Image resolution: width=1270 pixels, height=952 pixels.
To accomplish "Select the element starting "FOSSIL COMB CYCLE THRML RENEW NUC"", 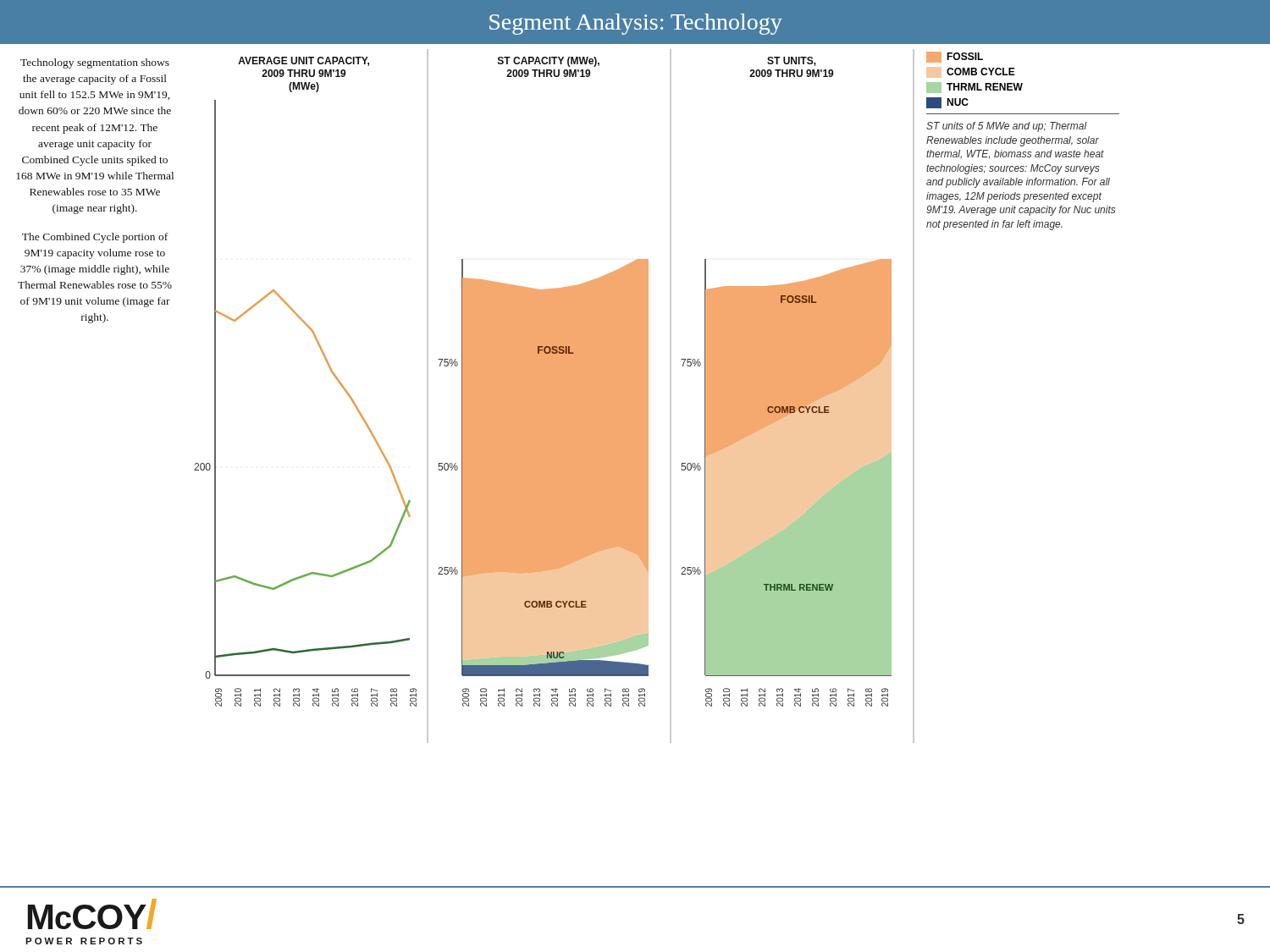I will tap(1023, 80).
